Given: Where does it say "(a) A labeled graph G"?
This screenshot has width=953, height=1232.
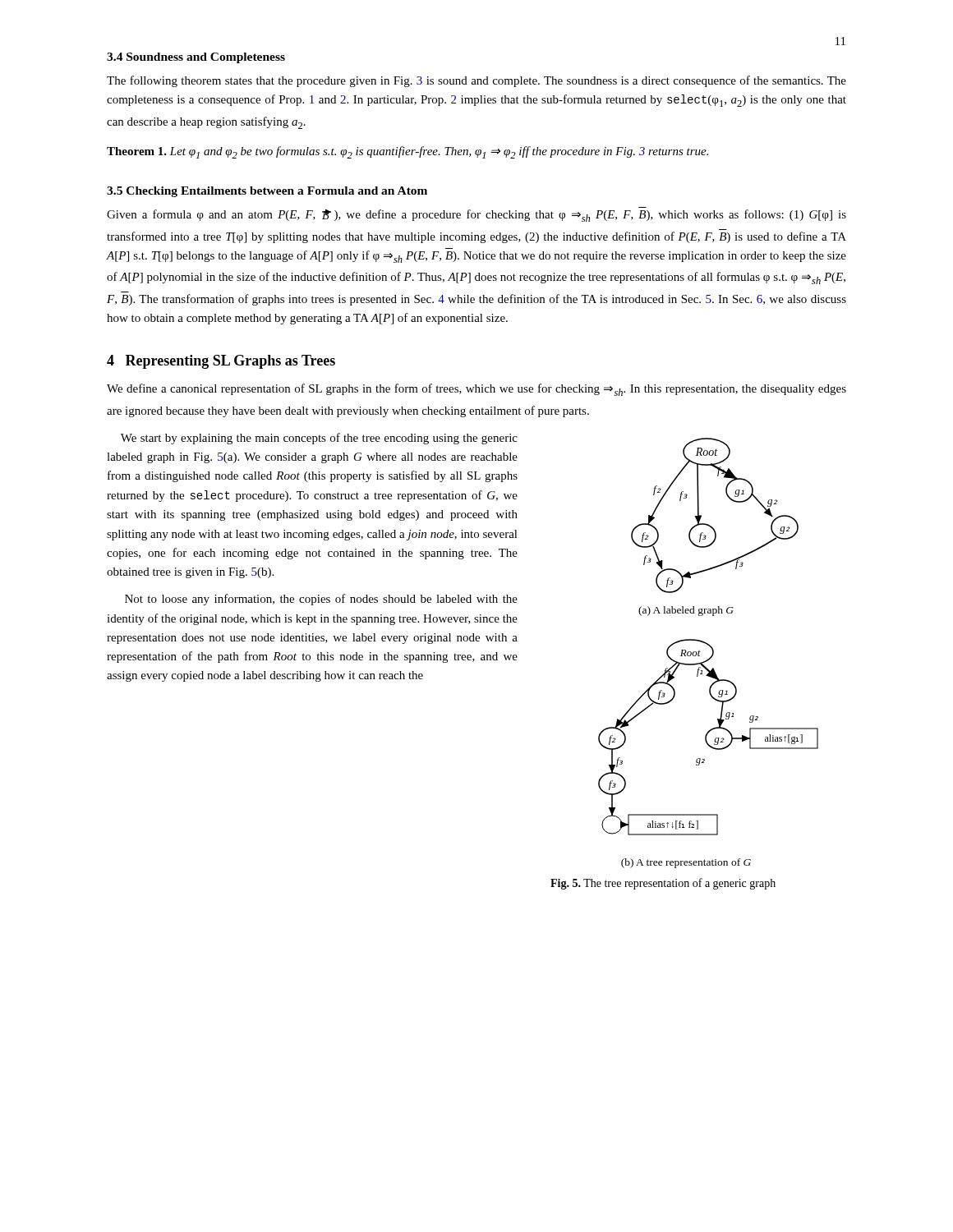Looking at the screenshot, I should 686,610.
